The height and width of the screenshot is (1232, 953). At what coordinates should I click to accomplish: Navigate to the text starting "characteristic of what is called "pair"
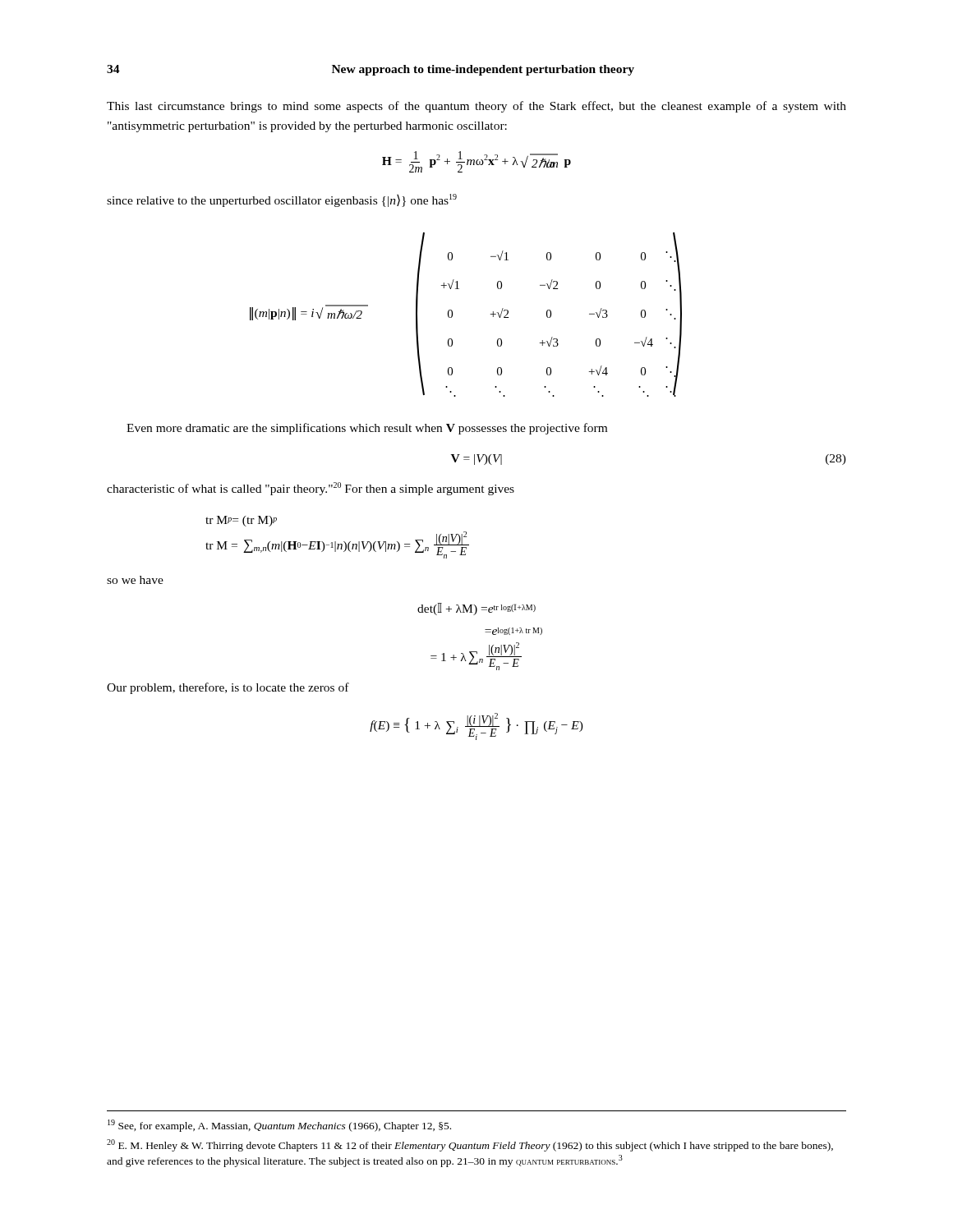click(476, 489)
